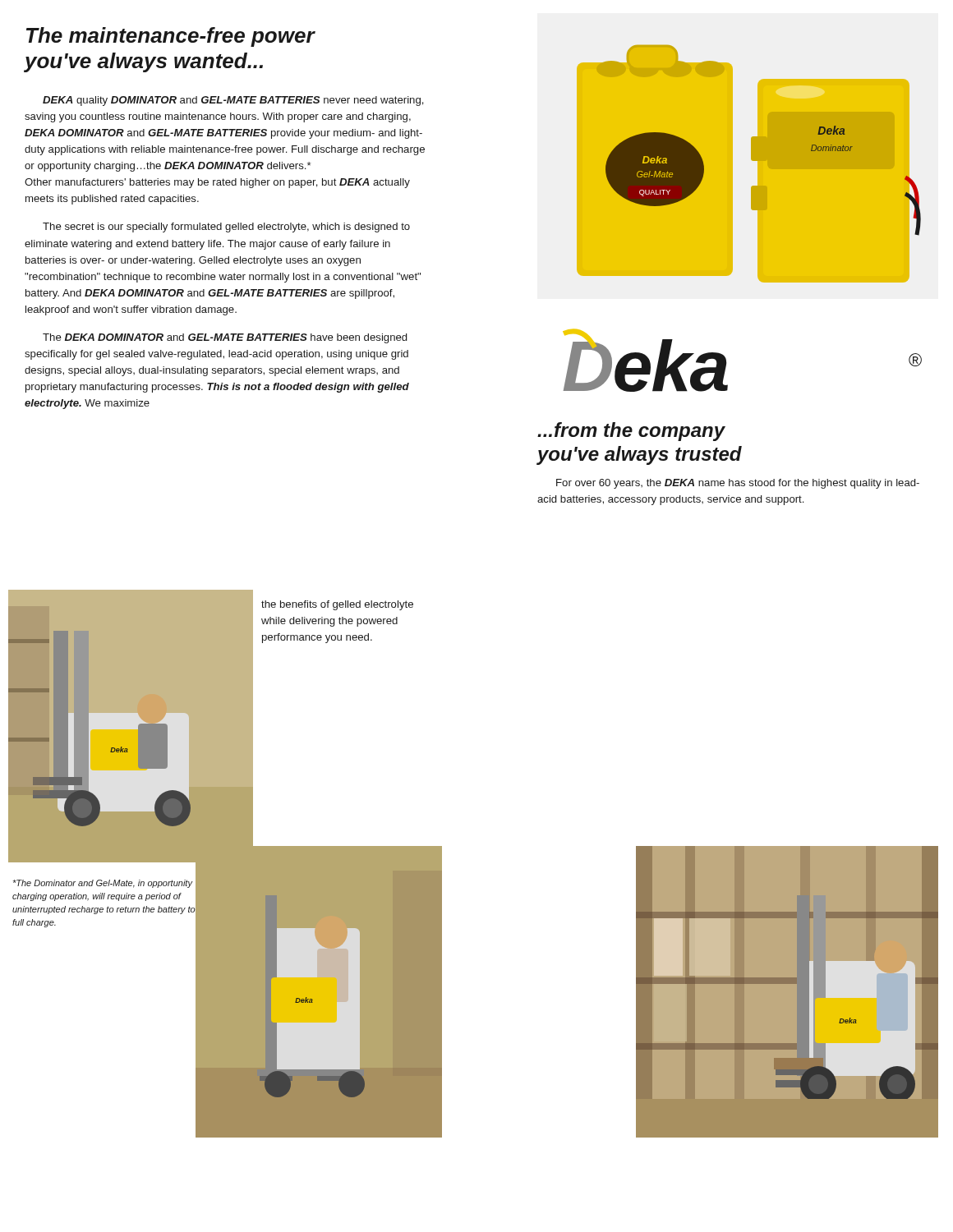Find the text block that reads "DEKA quality DOMINATOR and GEL-MATE"
The height and width of the screenshot is (1232, 953).
point(228,252)
